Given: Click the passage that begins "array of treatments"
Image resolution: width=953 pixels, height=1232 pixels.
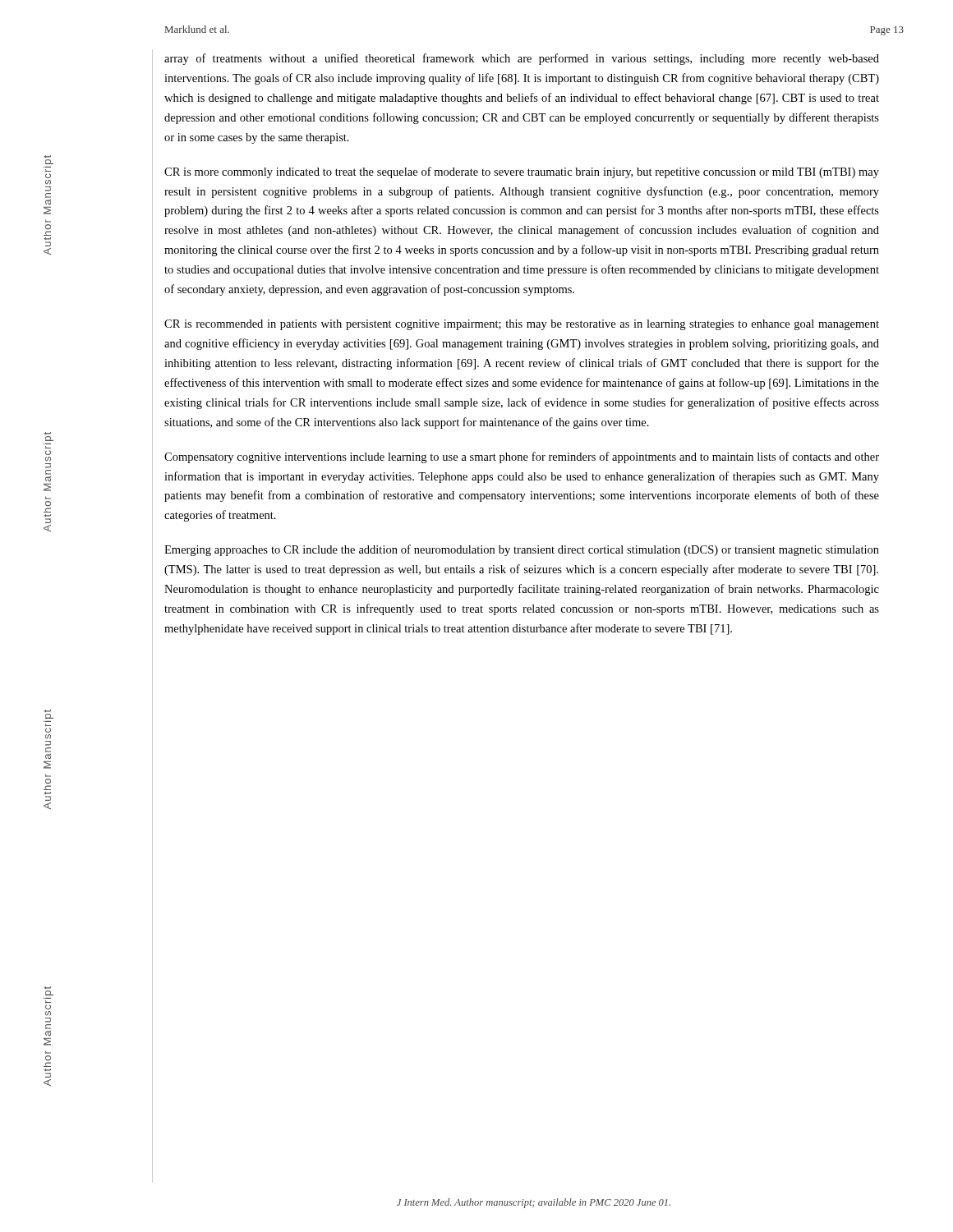Looking at the screenshot, I should tap(522, 98).
